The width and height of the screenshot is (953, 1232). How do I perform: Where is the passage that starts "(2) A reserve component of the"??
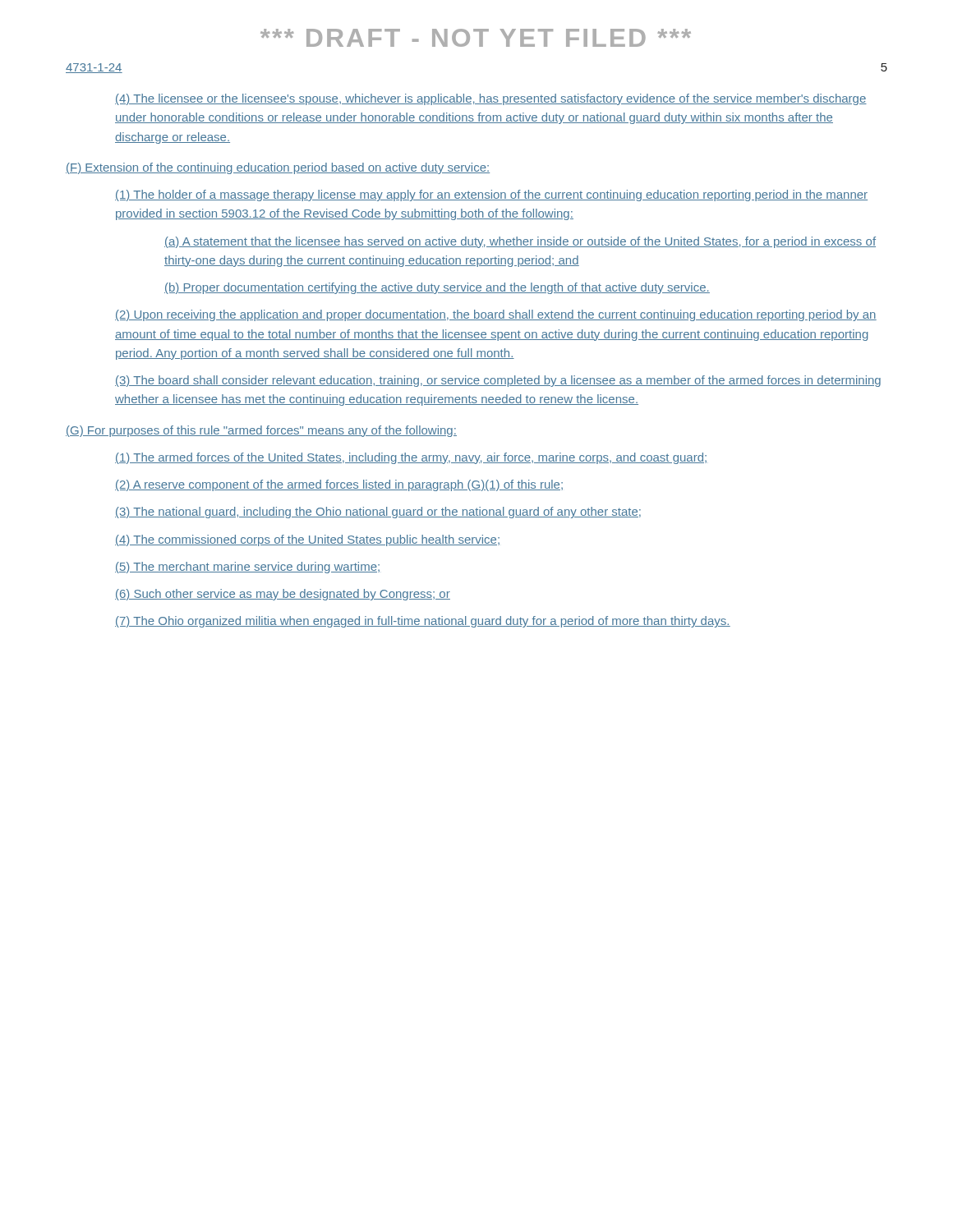point(339,484)
